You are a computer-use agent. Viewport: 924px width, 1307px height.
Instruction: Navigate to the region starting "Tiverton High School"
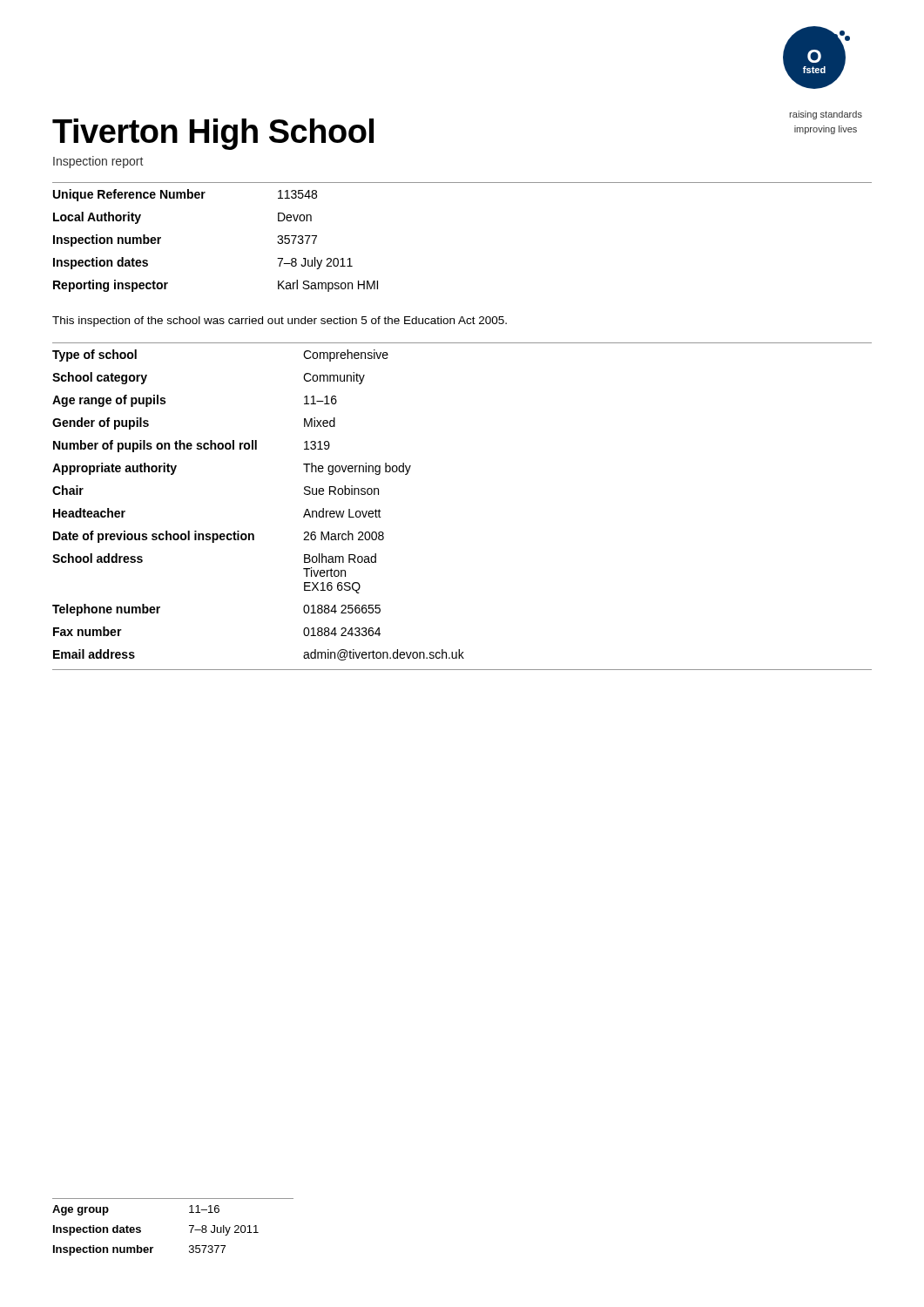[214, 132]
